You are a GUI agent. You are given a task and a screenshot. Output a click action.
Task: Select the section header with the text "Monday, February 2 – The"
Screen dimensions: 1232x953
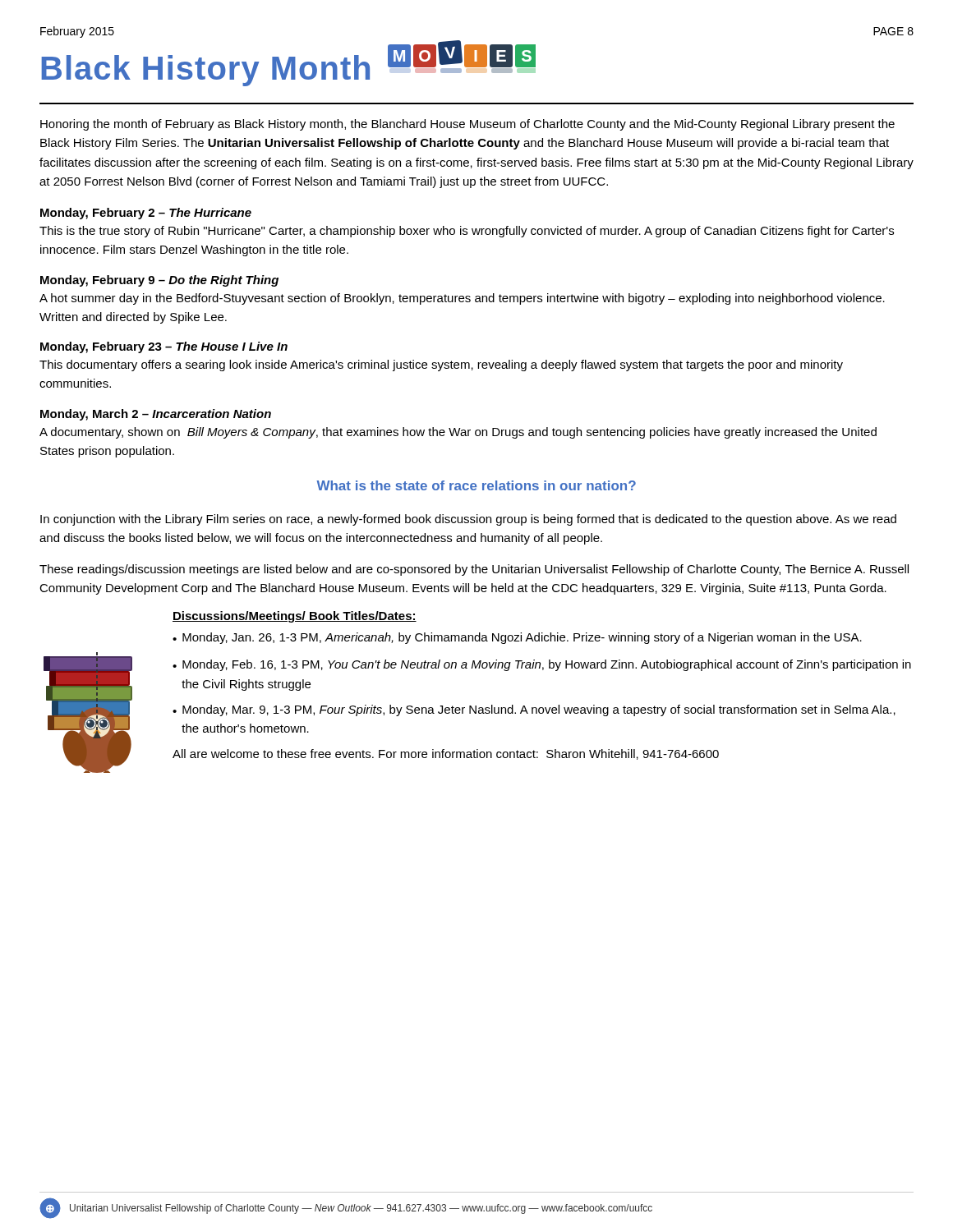pos(145,212)
